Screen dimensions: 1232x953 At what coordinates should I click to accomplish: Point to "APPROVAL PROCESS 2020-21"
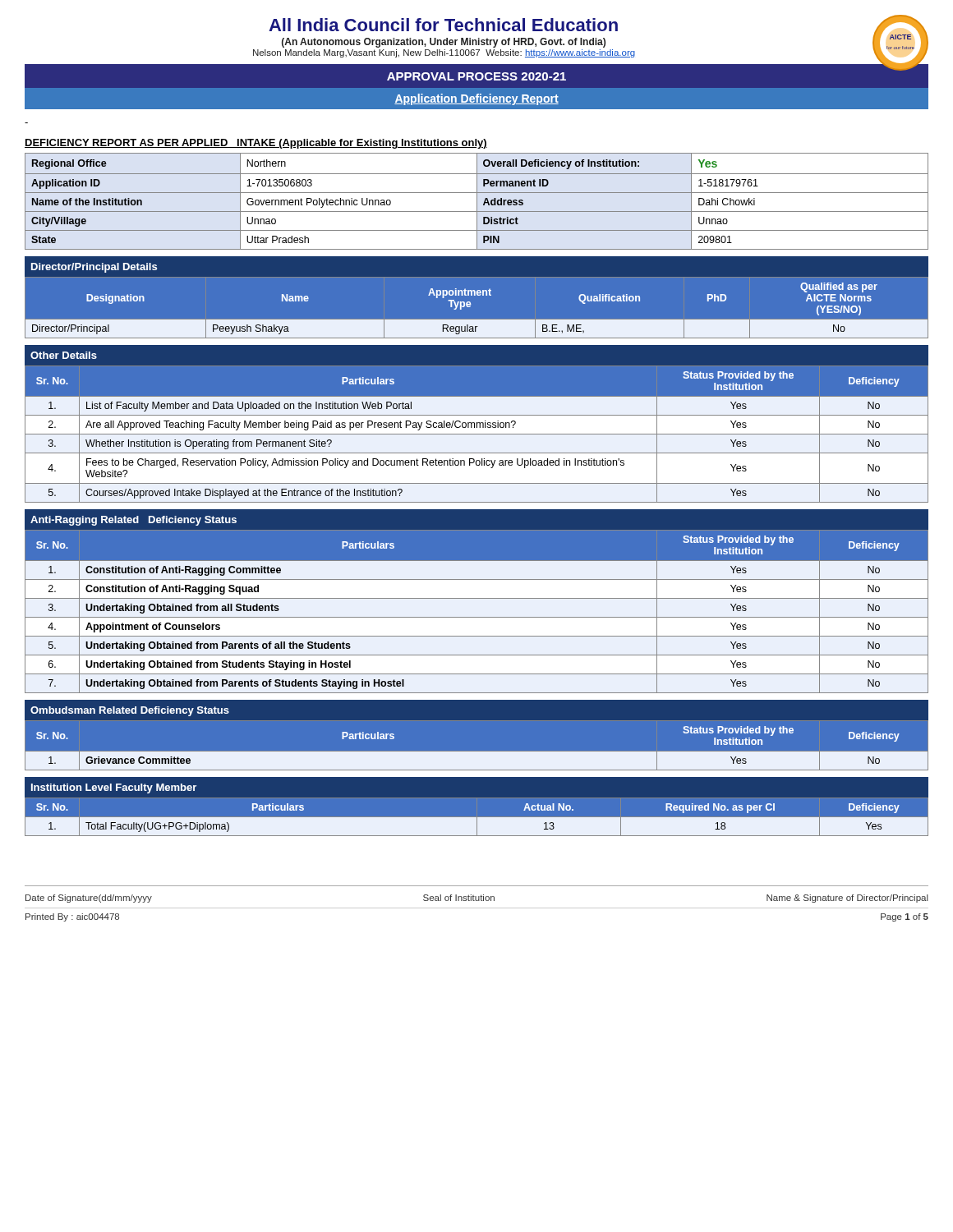pyautogui.click(x=476, y=76)
